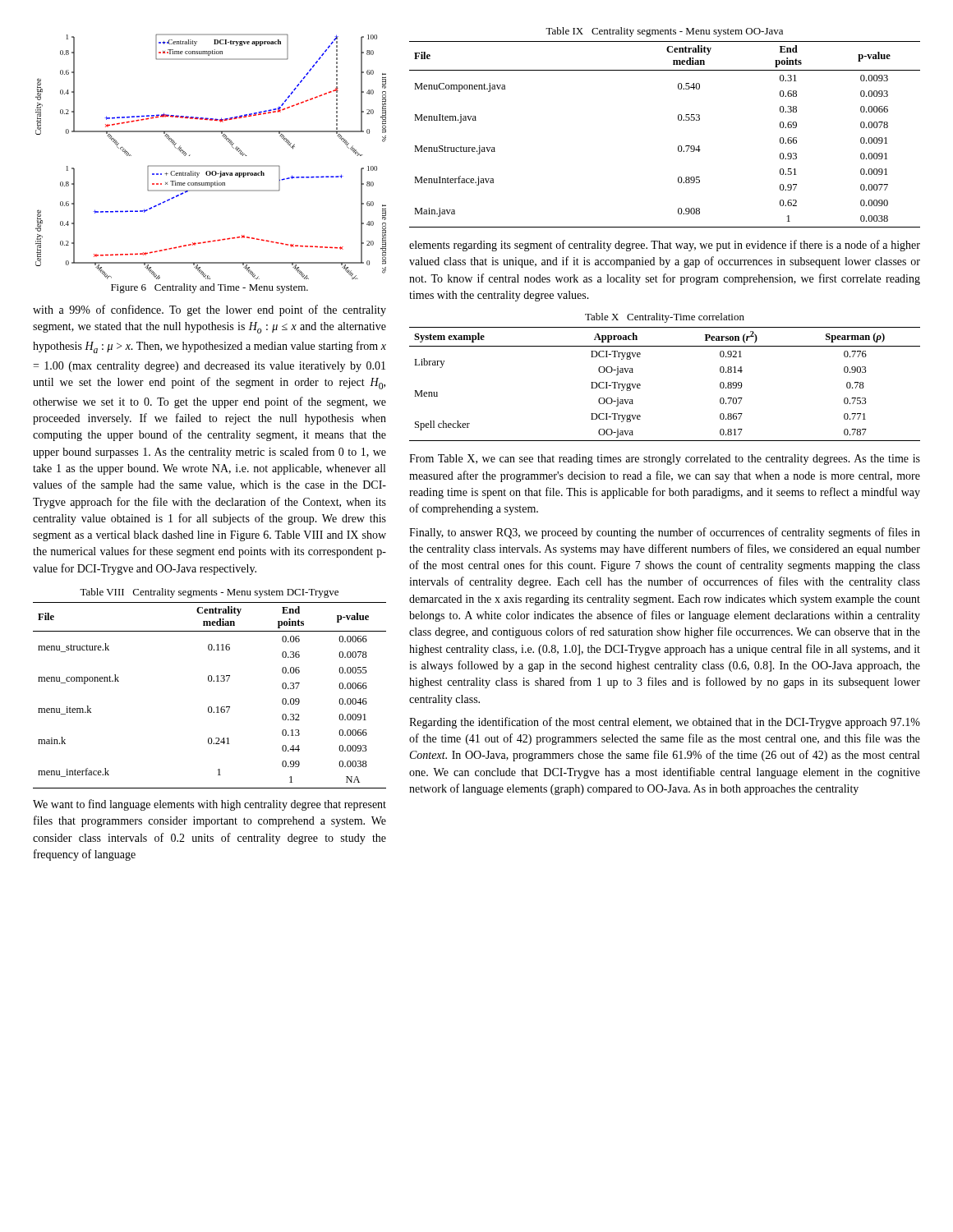Select the text block that reads "Finally, to answer RQ3,"

click(665, 616)
